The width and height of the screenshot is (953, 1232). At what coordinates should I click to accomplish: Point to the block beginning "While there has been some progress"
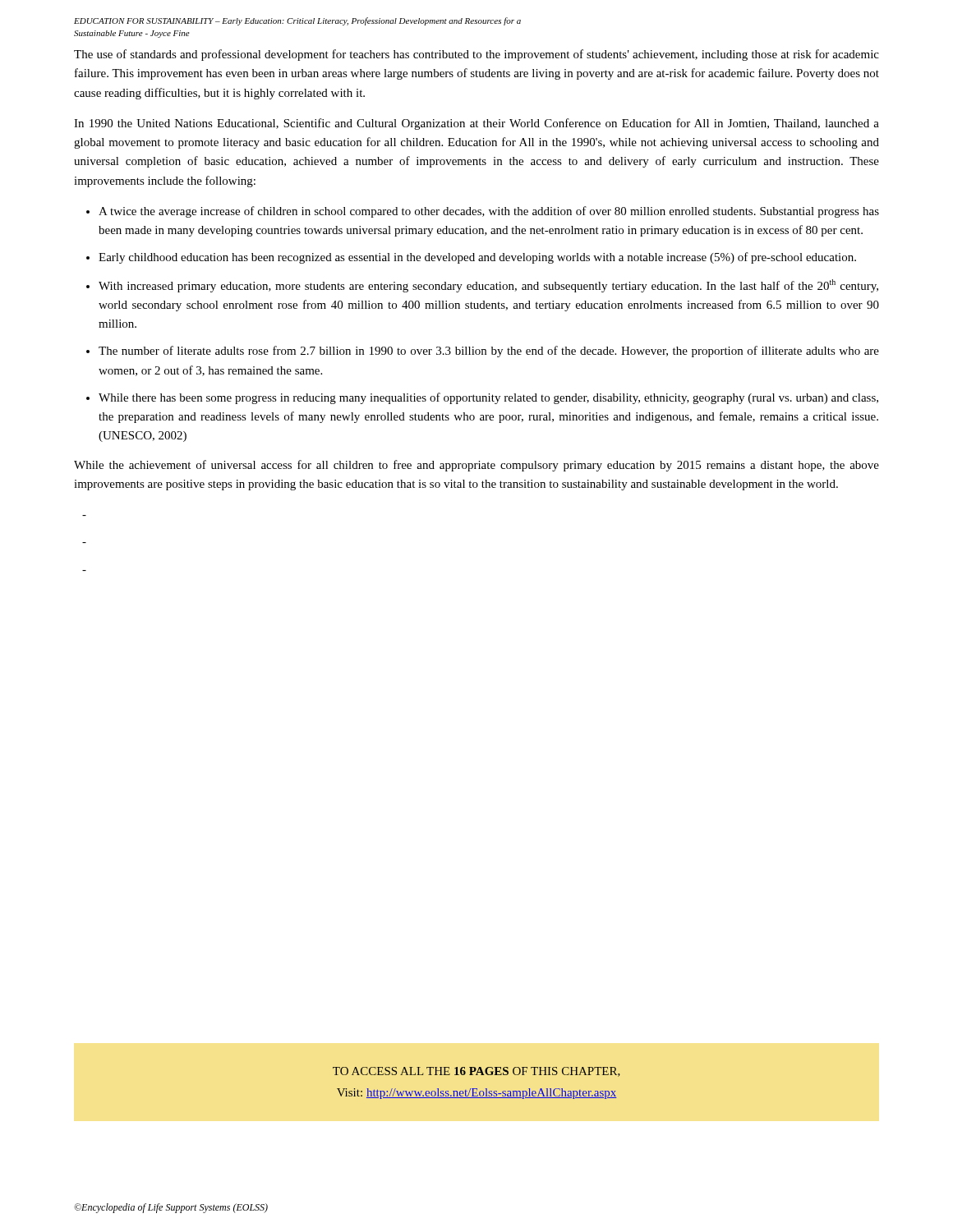[x=489, y=416]
